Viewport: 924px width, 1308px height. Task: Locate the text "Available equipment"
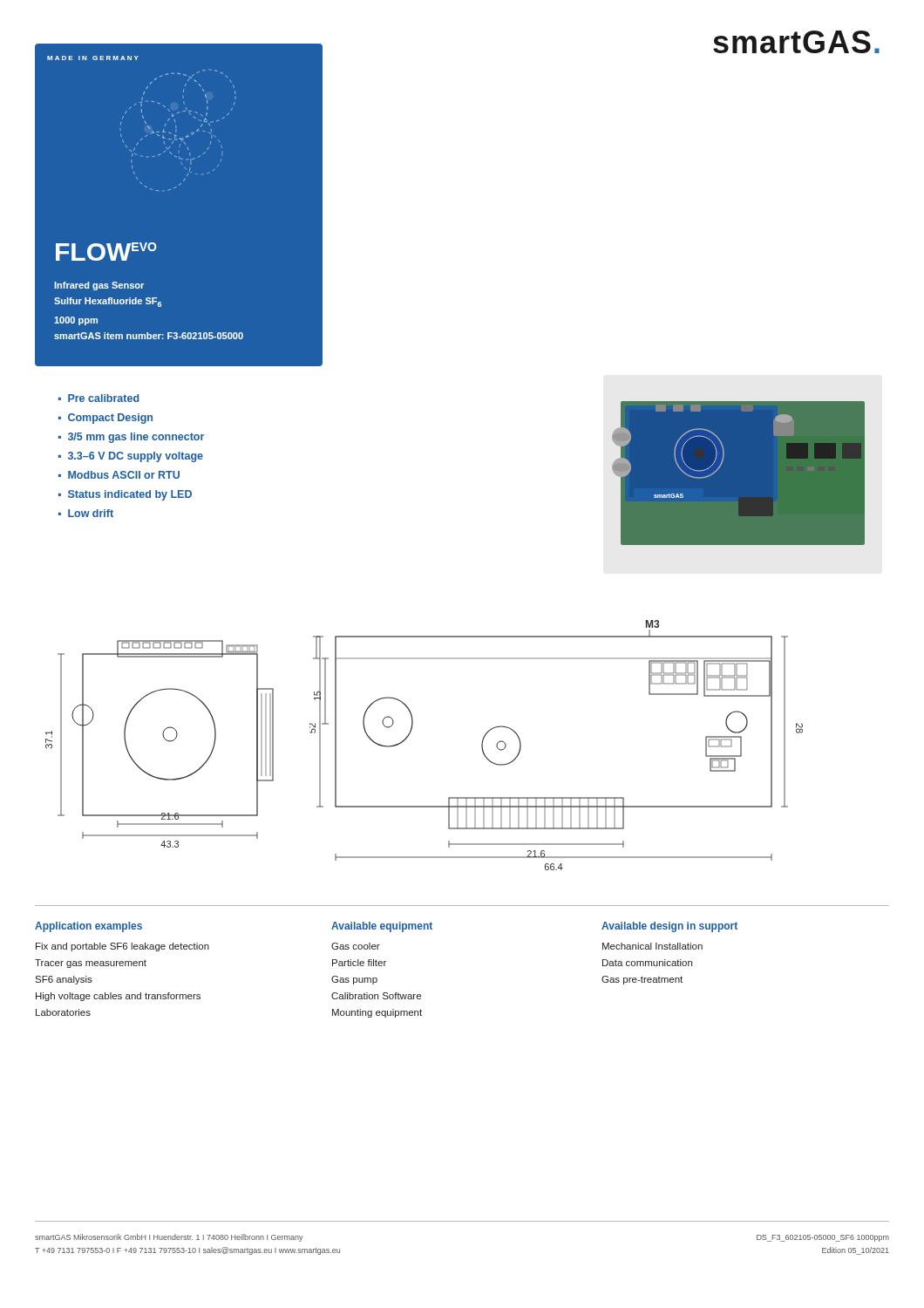tap(382, 926)
